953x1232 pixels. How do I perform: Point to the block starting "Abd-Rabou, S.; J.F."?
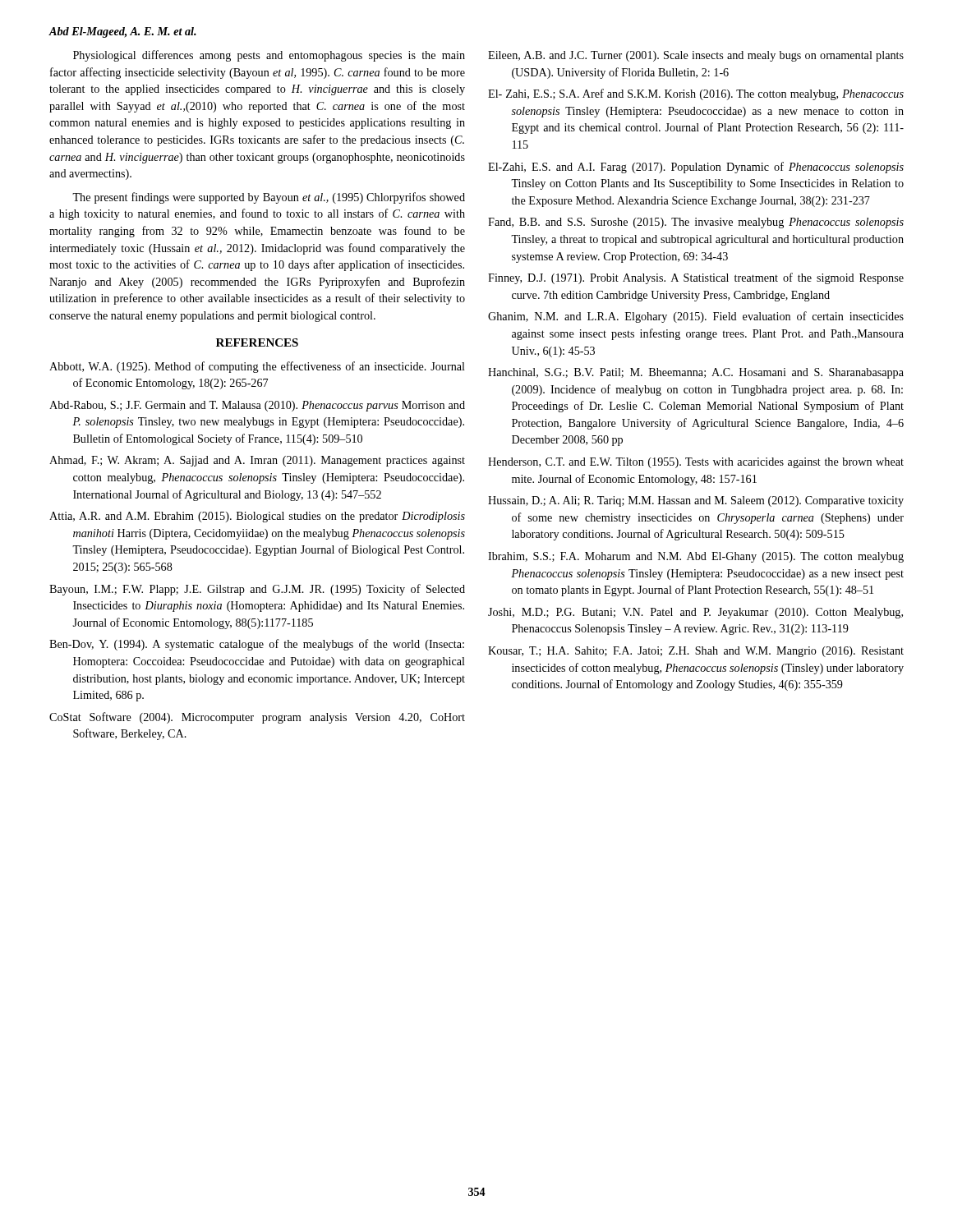pos(257,422)
